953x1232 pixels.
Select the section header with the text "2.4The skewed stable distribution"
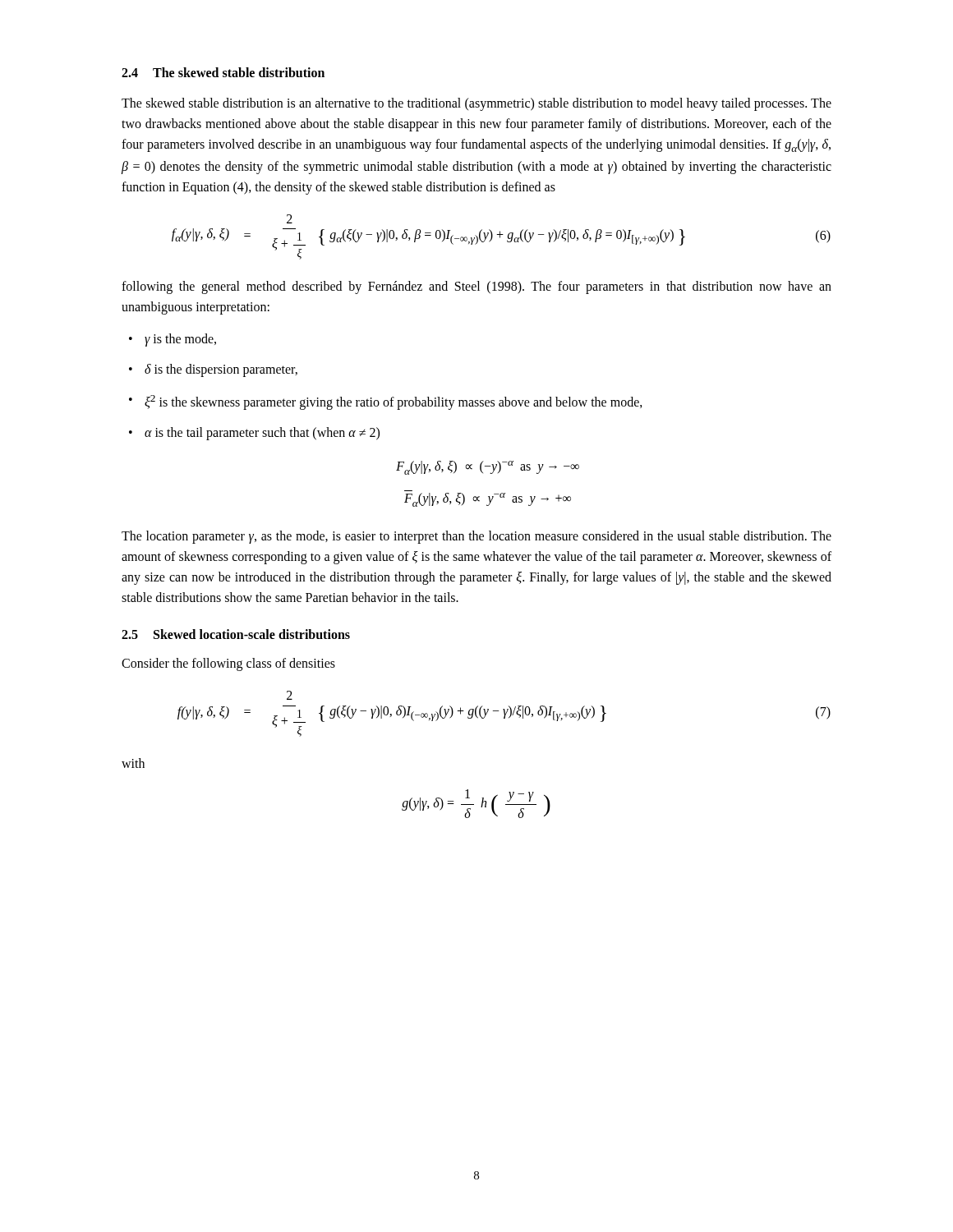(x=223, y=73)
